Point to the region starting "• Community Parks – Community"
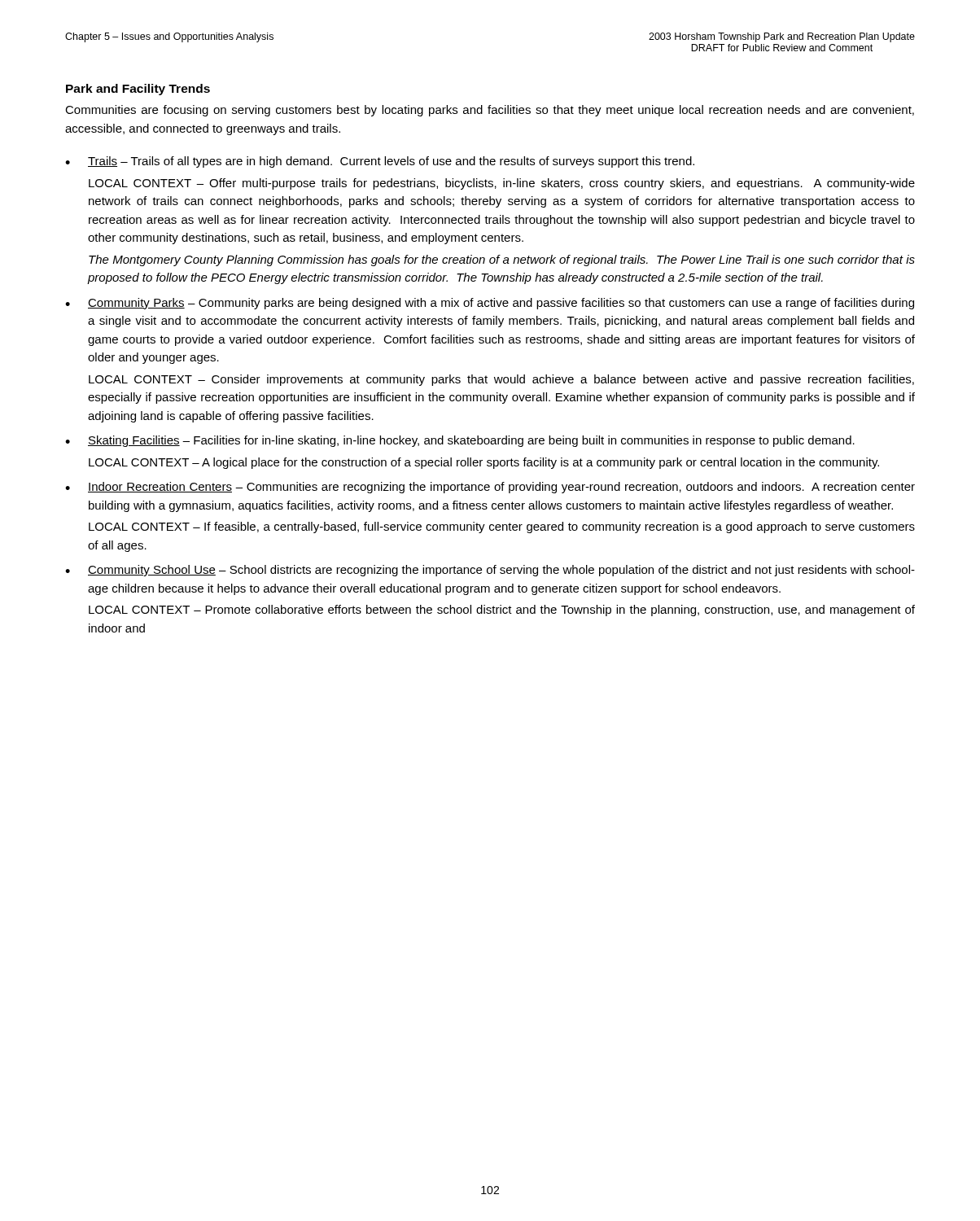 point(490,304)
